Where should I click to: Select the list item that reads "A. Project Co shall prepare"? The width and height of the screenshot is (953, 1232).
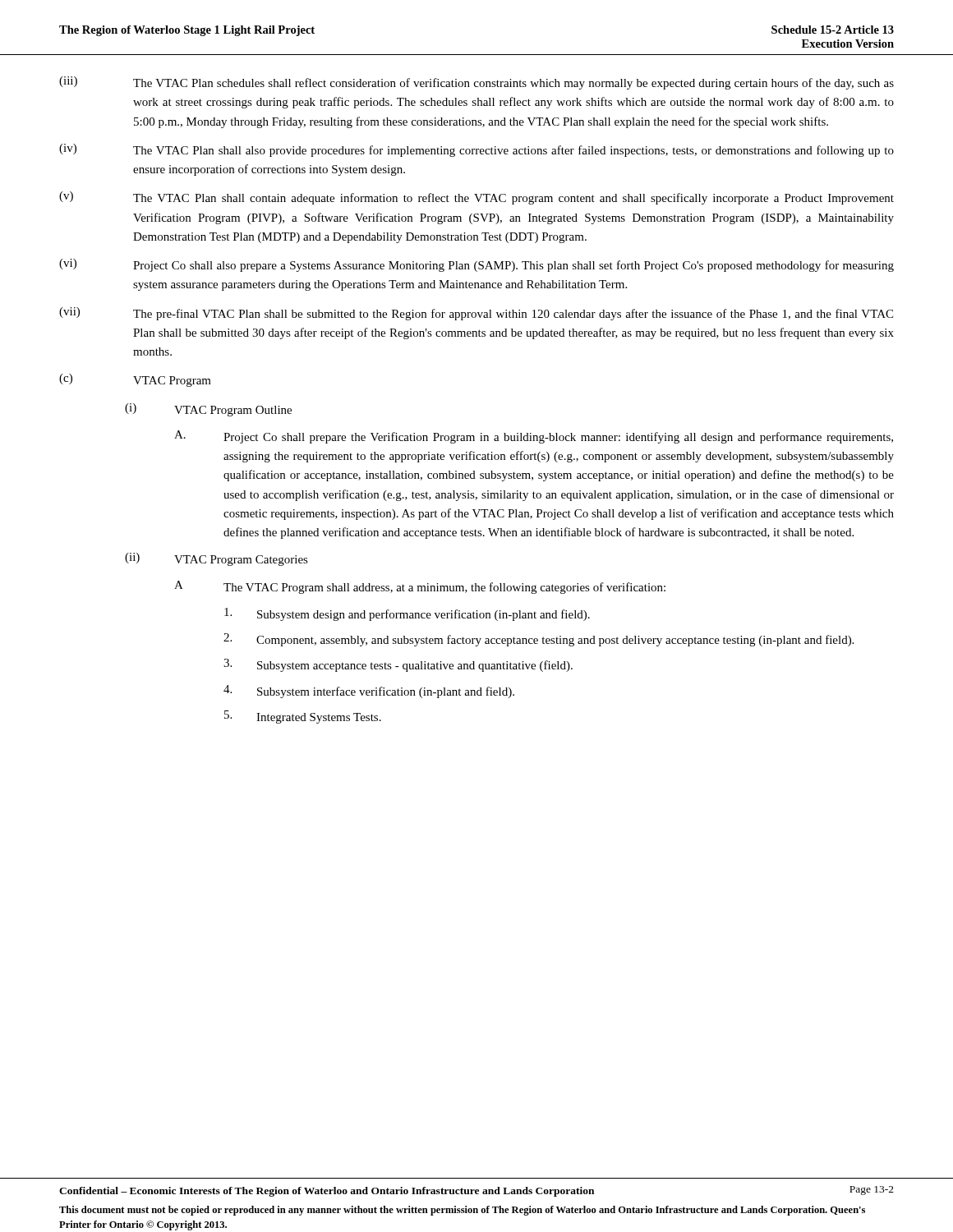click(534, 485)
